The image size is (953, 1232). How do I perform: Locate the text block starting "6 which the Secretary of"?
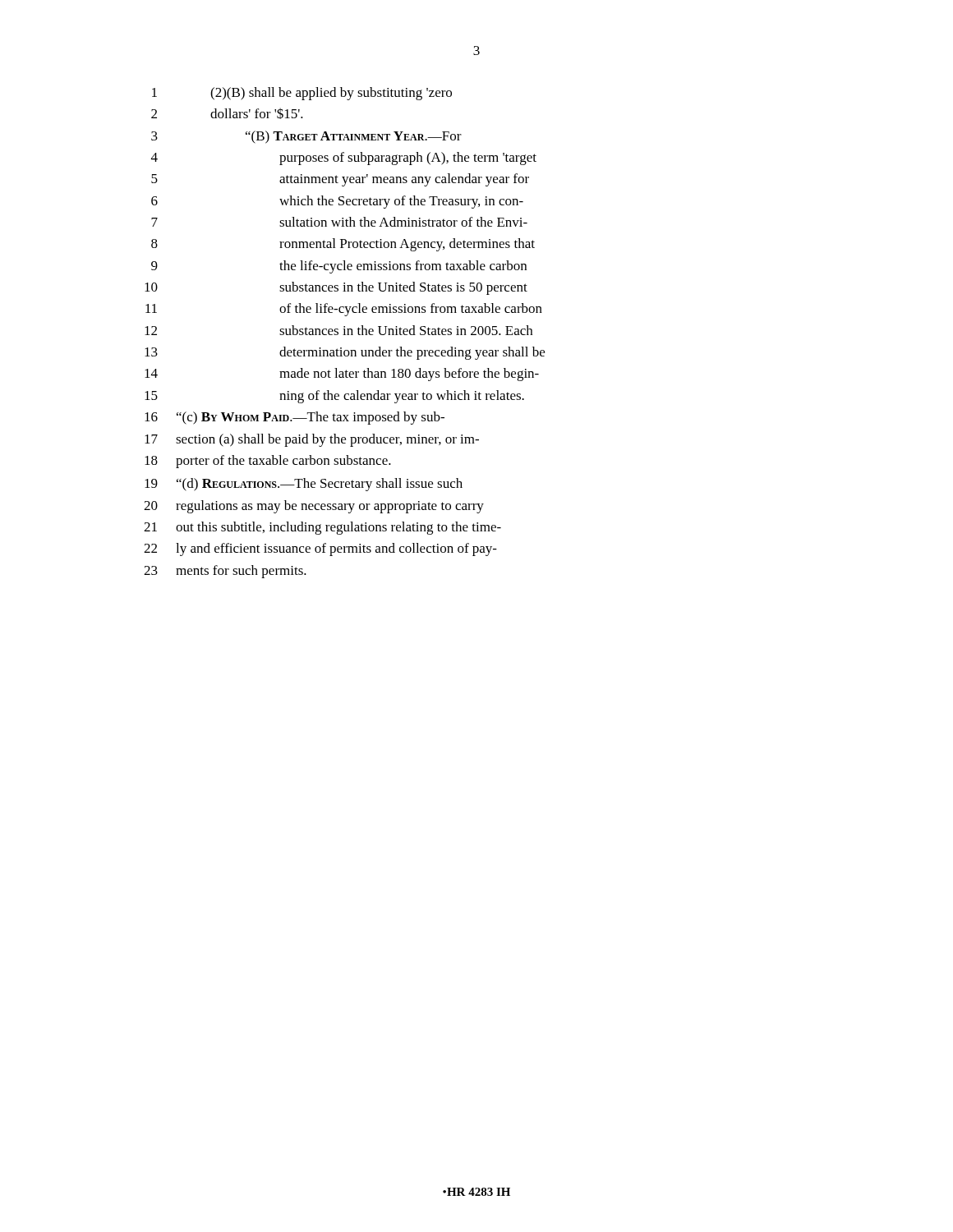coord(476,201)
